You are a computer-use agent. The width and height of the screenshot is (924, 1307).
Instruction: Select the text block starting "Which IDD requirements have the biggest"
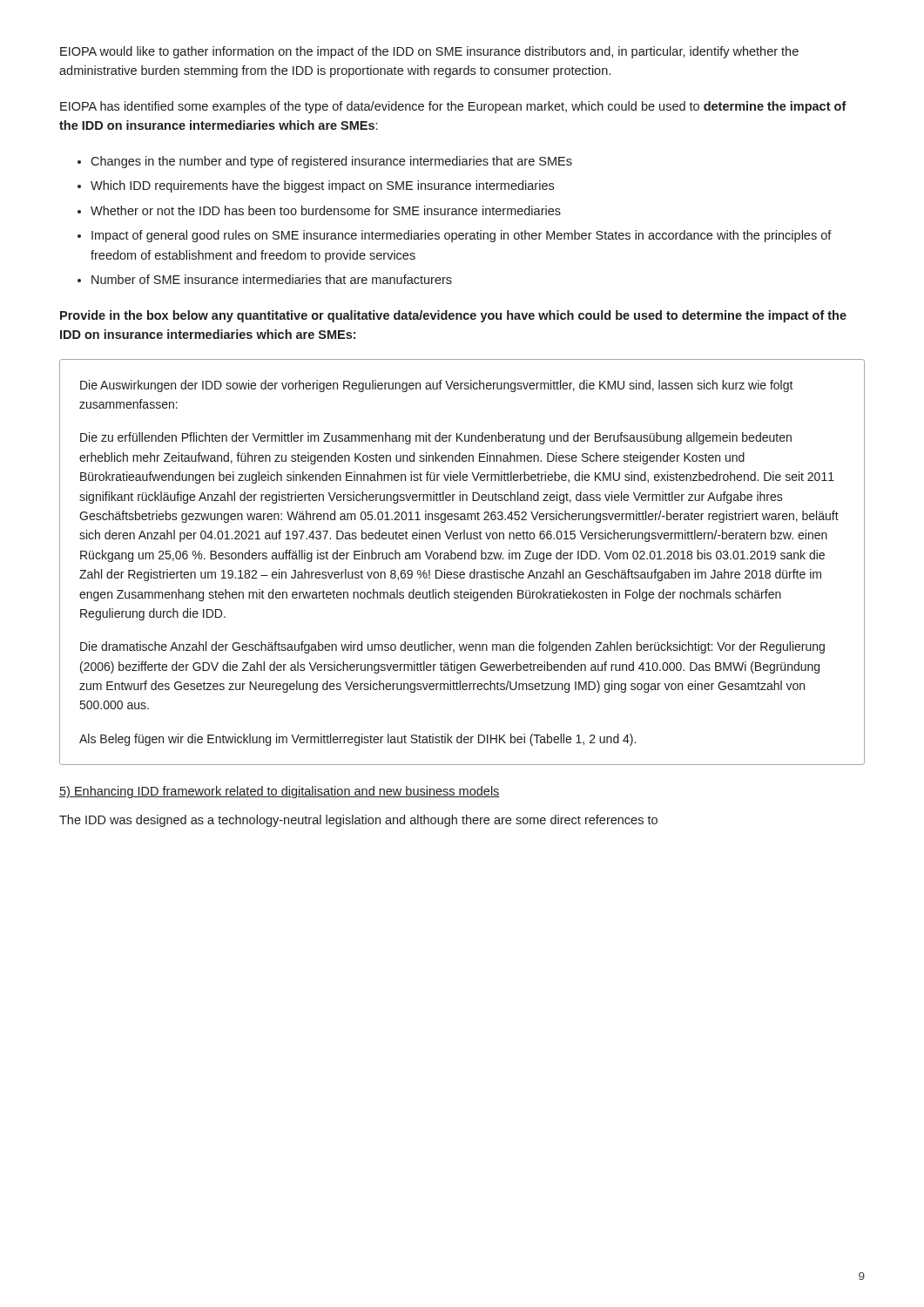pos(323,186)
